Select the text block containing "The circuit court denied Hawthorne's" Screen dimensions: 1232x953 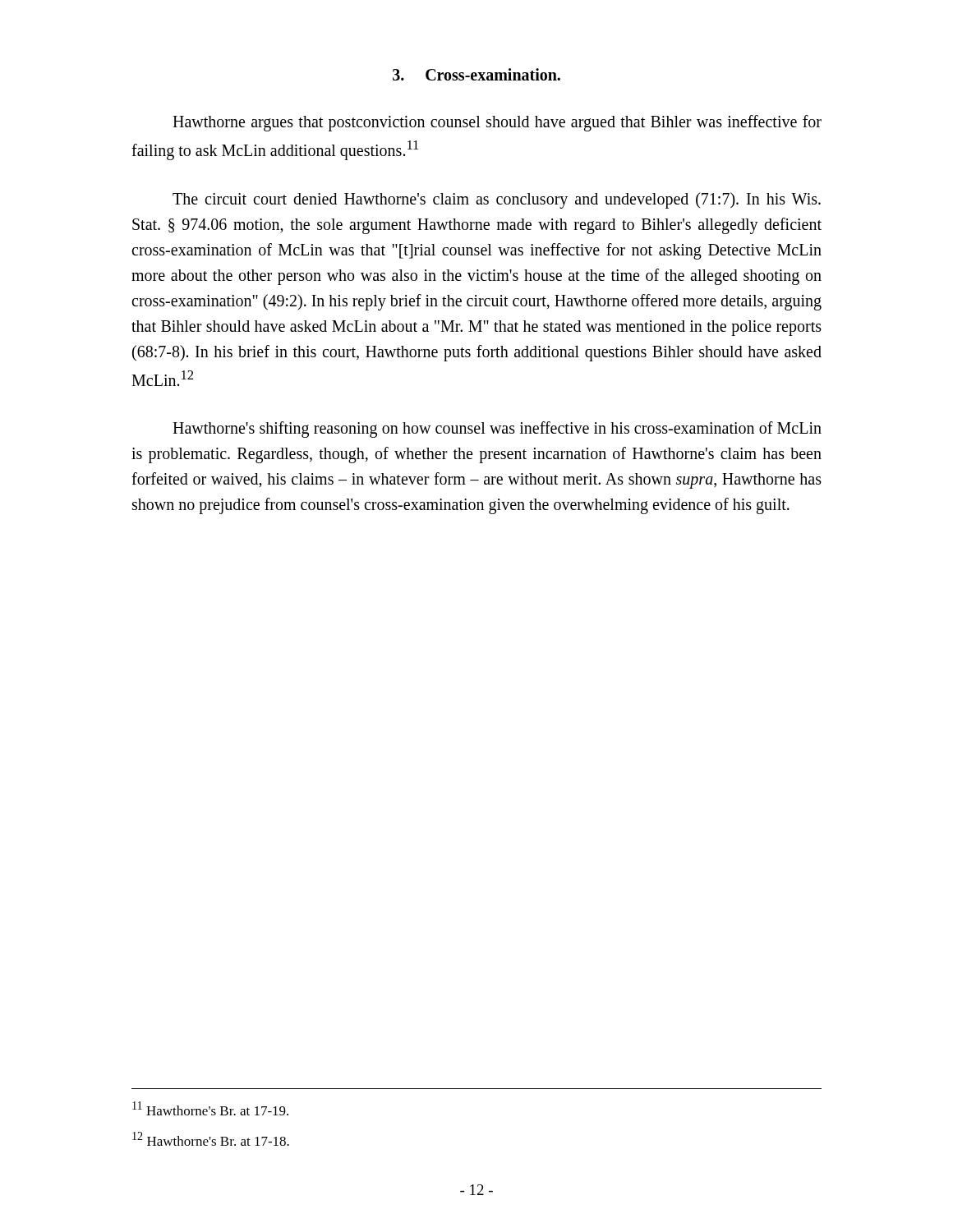click(476, 289)
